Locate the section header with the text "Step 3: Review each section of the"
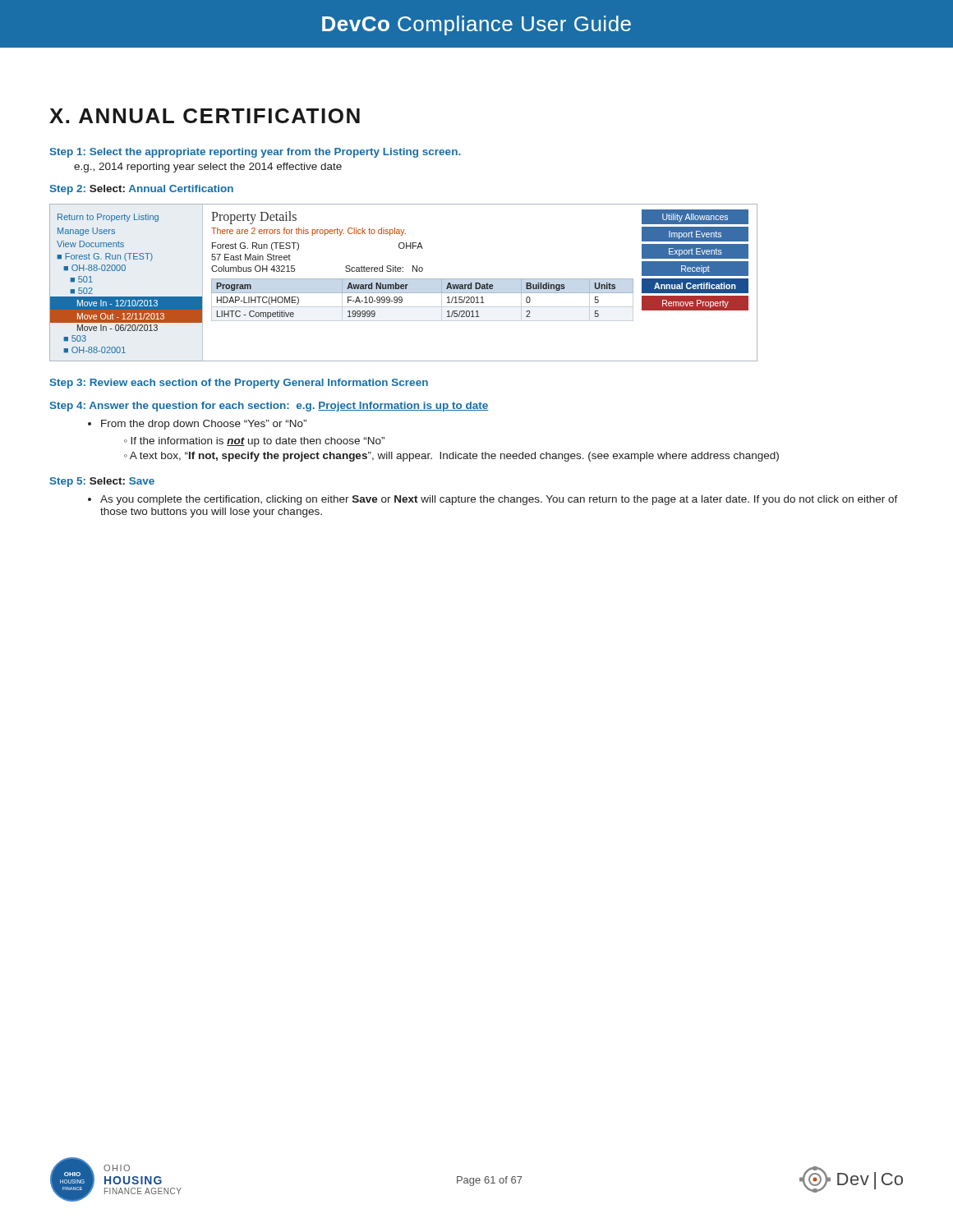The height and width of the screenshot is (1232, 953). point(239,382)
